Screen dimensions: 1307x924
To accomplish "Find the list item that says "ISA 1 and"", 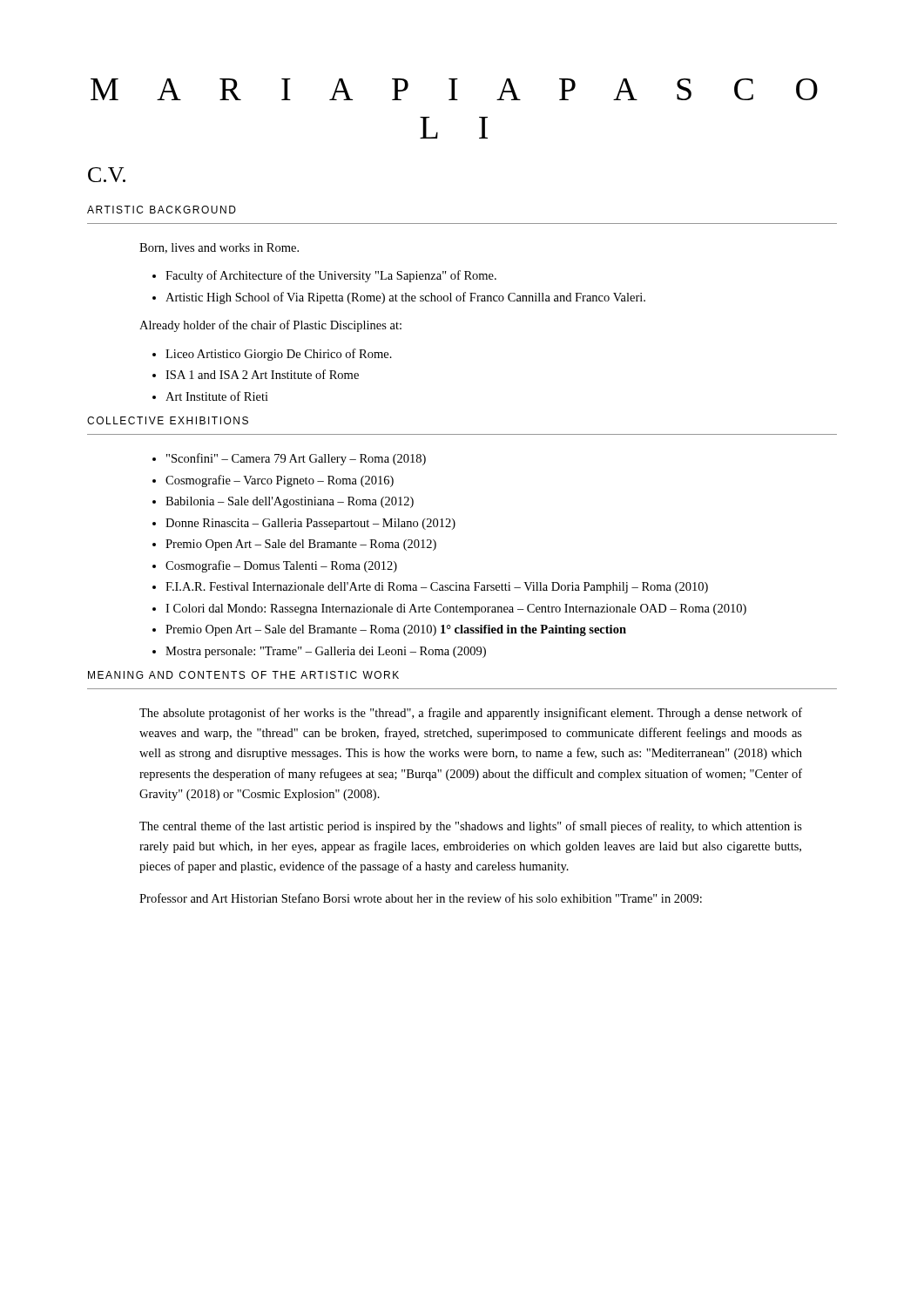I will click(x=262, y=375).
